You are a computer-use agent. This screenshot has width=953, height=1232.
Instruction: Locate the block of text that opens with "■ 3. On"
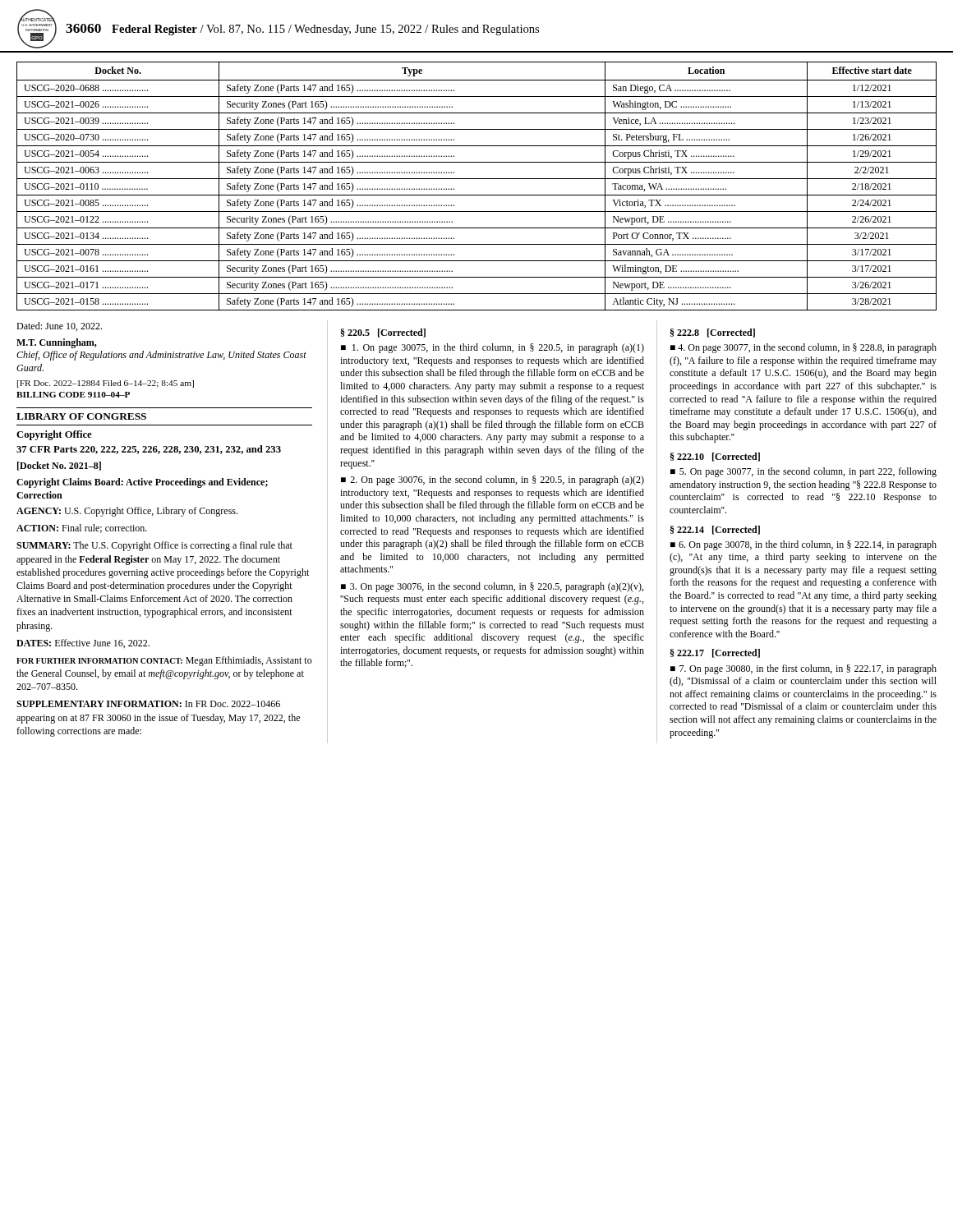click(x=492, y=625)
